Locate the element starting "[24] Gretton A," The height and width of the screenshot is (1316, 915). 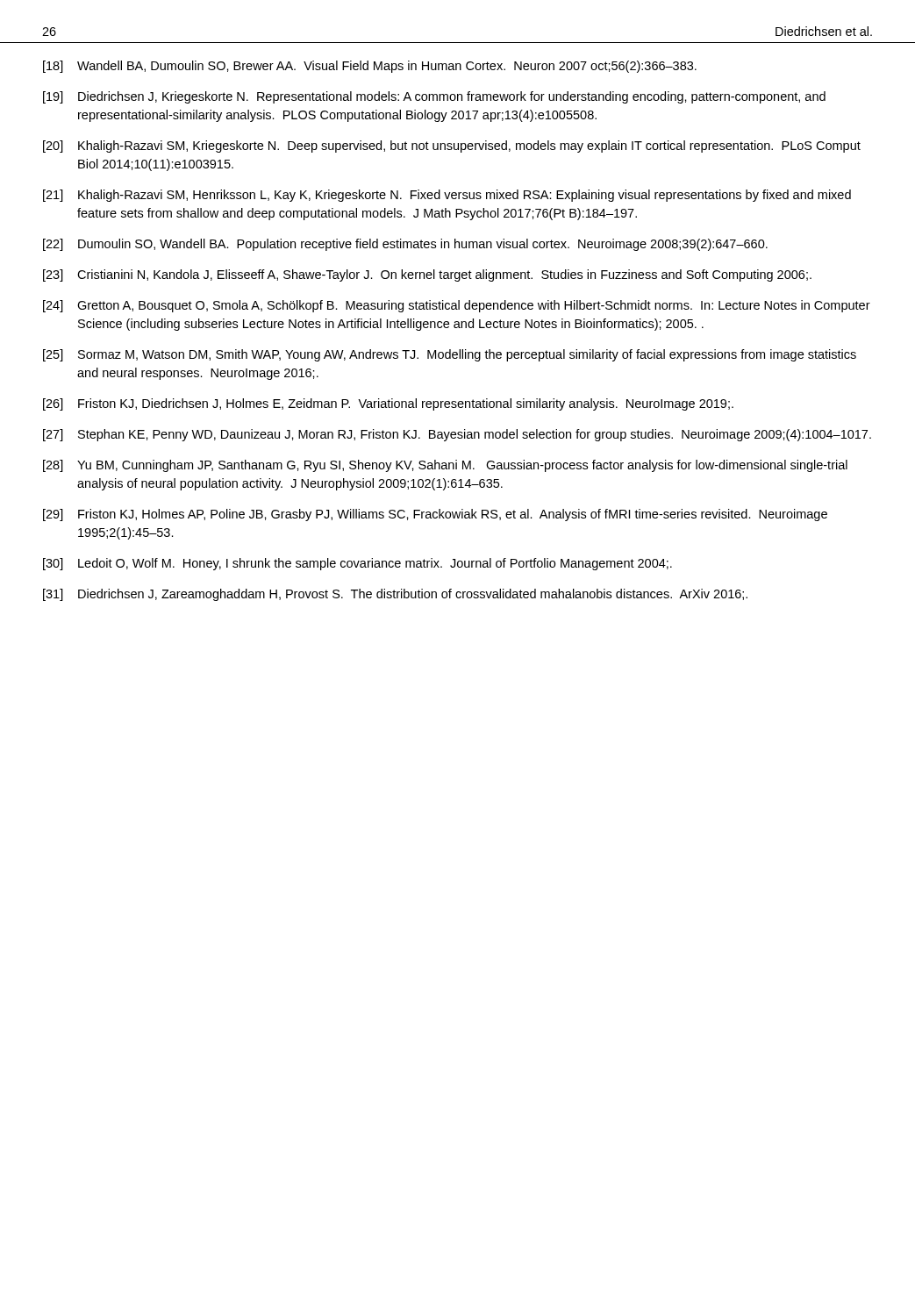[458, 315]
